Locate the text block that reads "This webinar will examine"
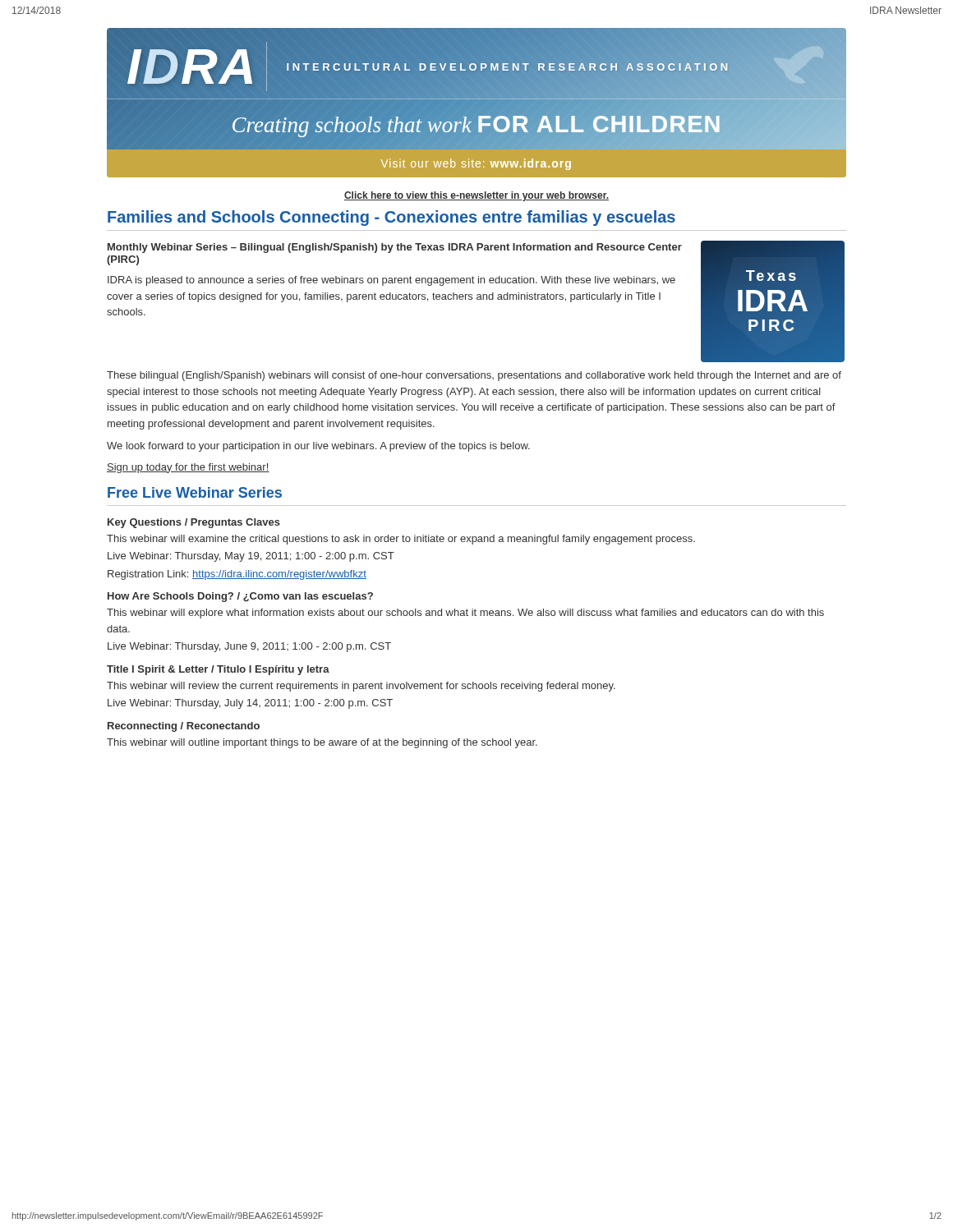Screen dimensions: 1232x953 point(401,540)
